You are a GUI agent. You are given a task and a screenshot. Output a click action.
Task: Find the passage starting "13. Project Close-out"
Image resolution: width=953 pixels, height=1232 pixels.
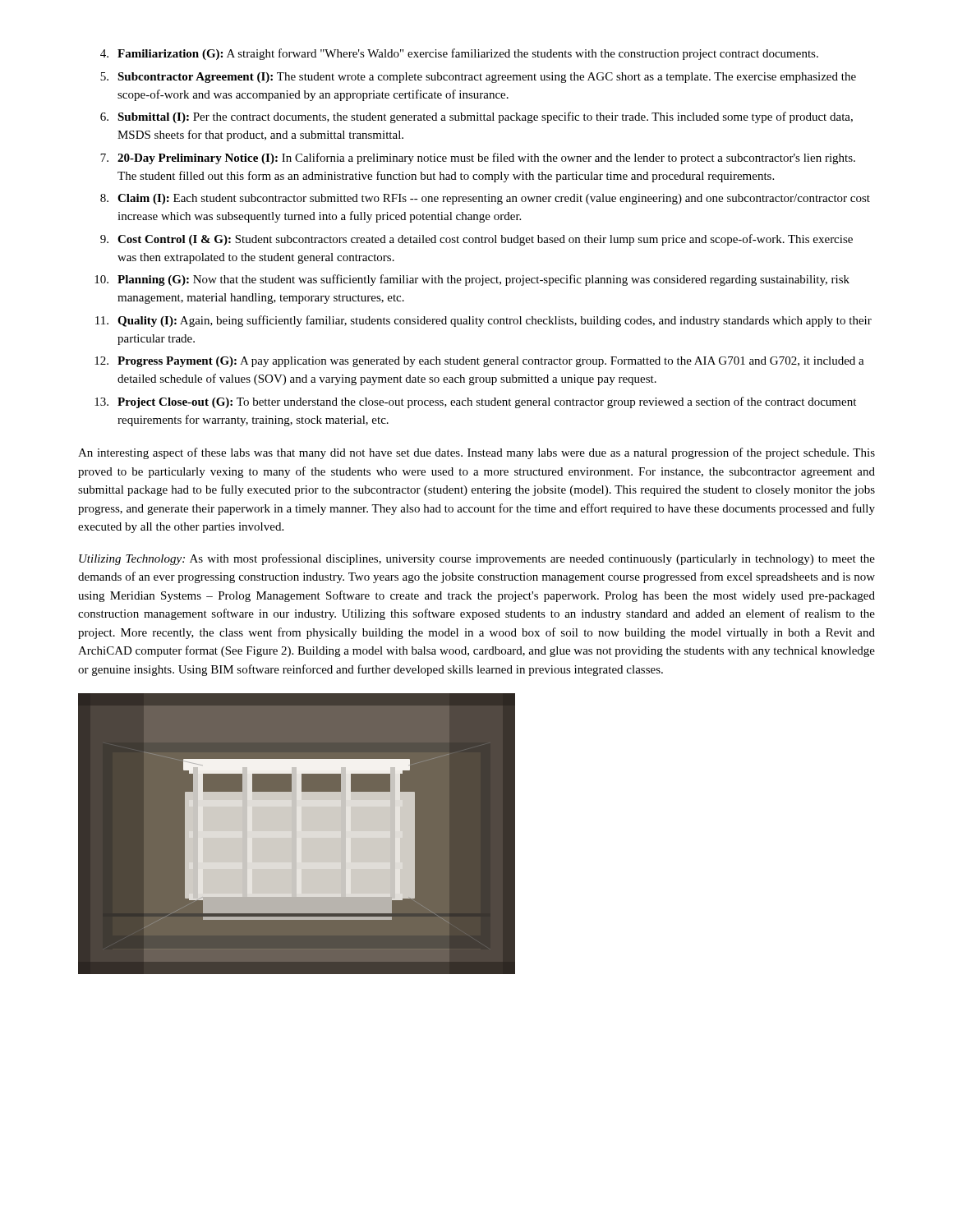(476, 411)
